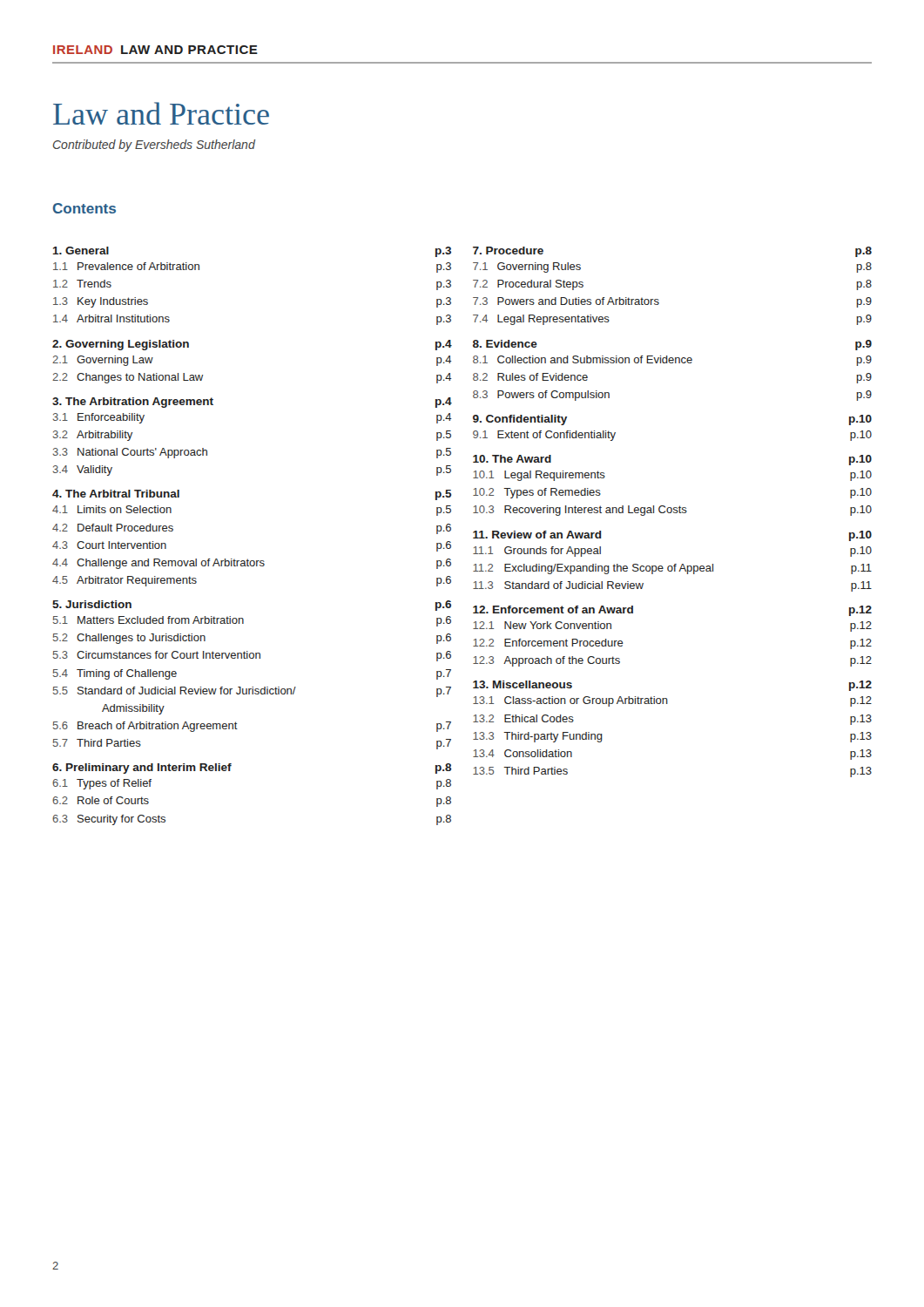Click on the list item that reads "7. Procedure p.8 7.1Governing Rulesp.8 7.2Procedural Stepsp.8 7.3Powers"
This screenshot has height=1307, width=924.
coord(503,251)
